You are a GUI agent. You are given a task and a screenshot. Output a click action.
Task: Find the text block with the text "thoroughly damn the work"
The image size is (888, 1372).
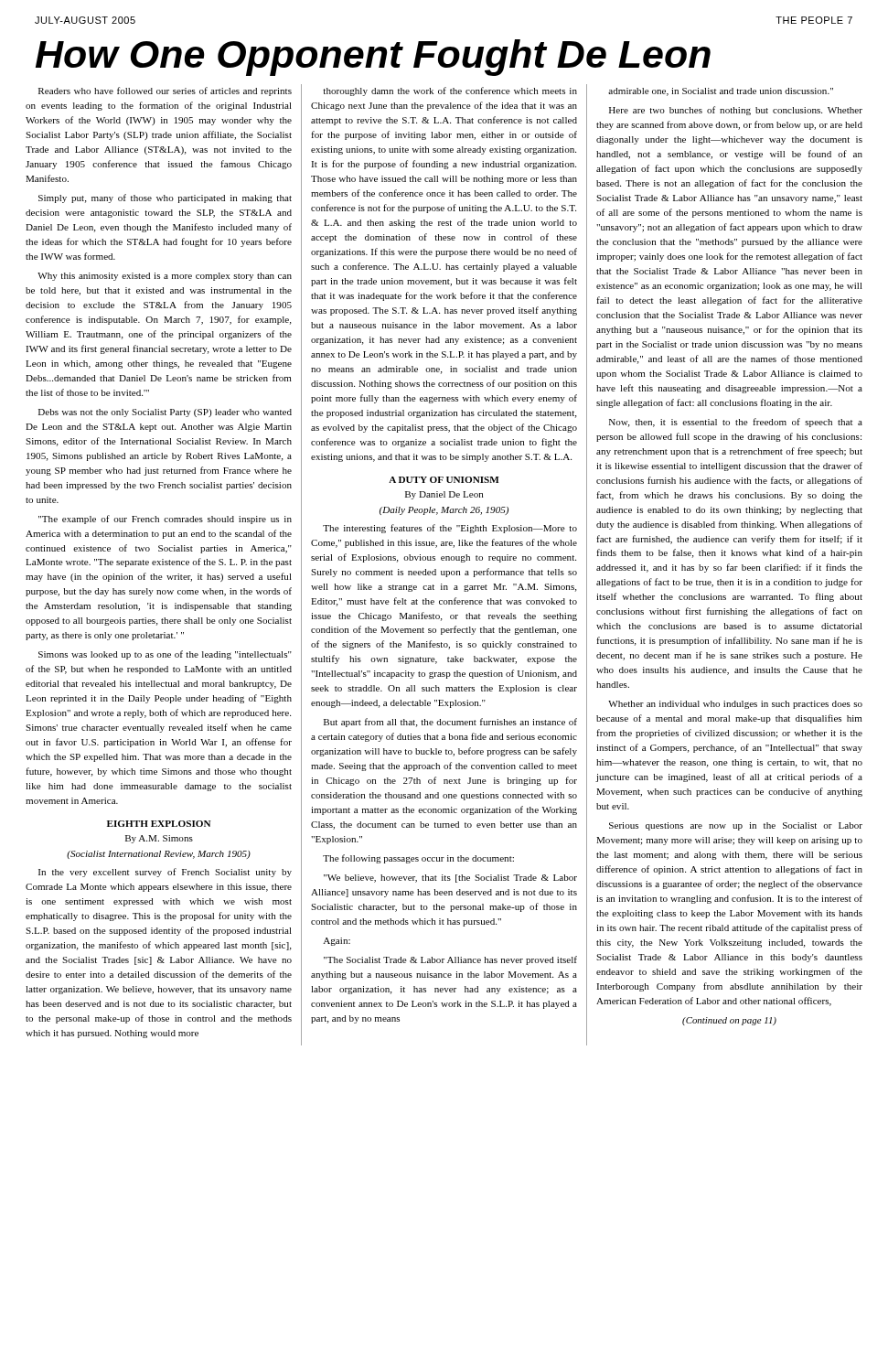[444, 274]
